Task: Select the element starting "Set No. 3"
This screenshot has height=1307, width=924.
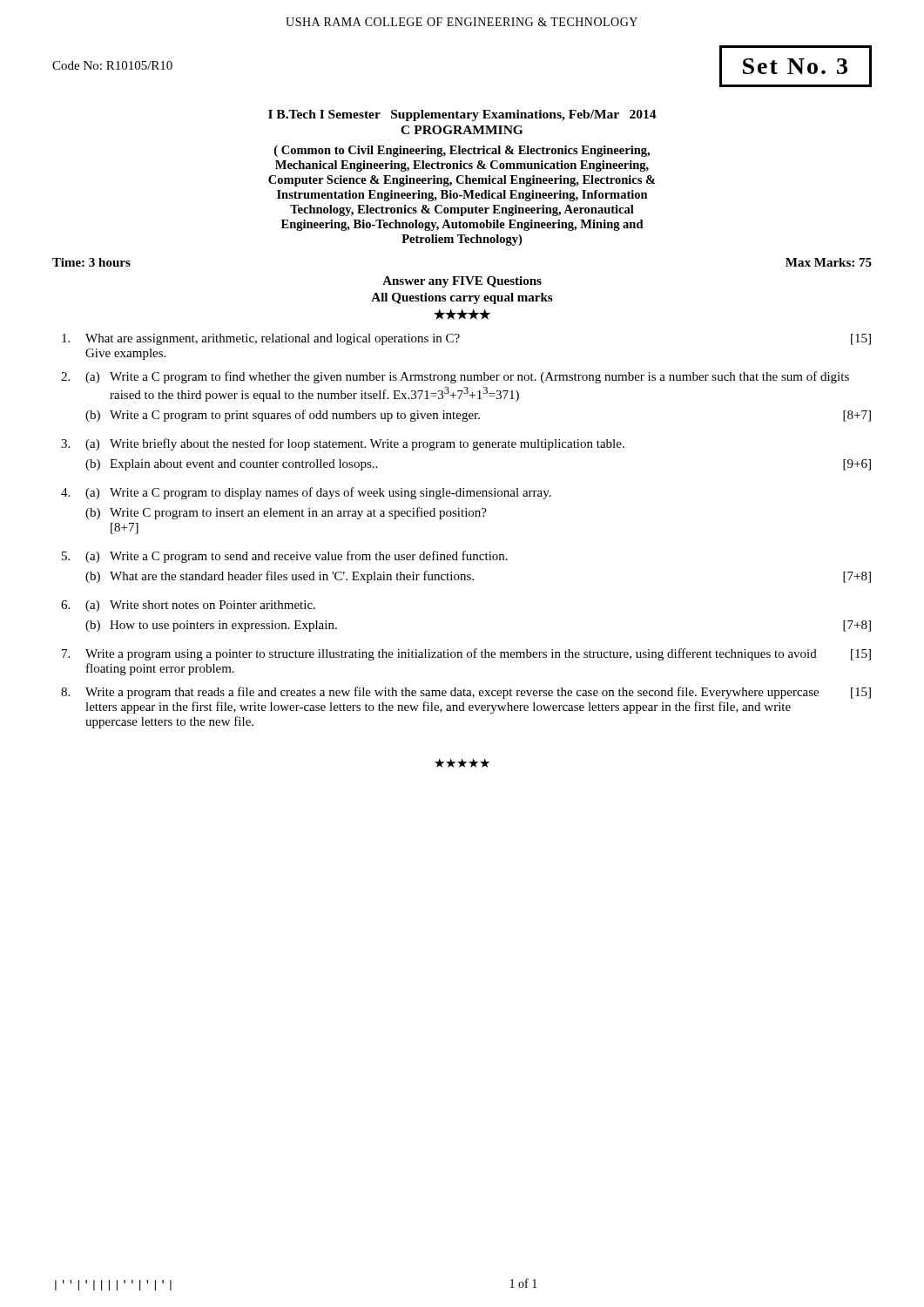Action: [x=796, y=66]
